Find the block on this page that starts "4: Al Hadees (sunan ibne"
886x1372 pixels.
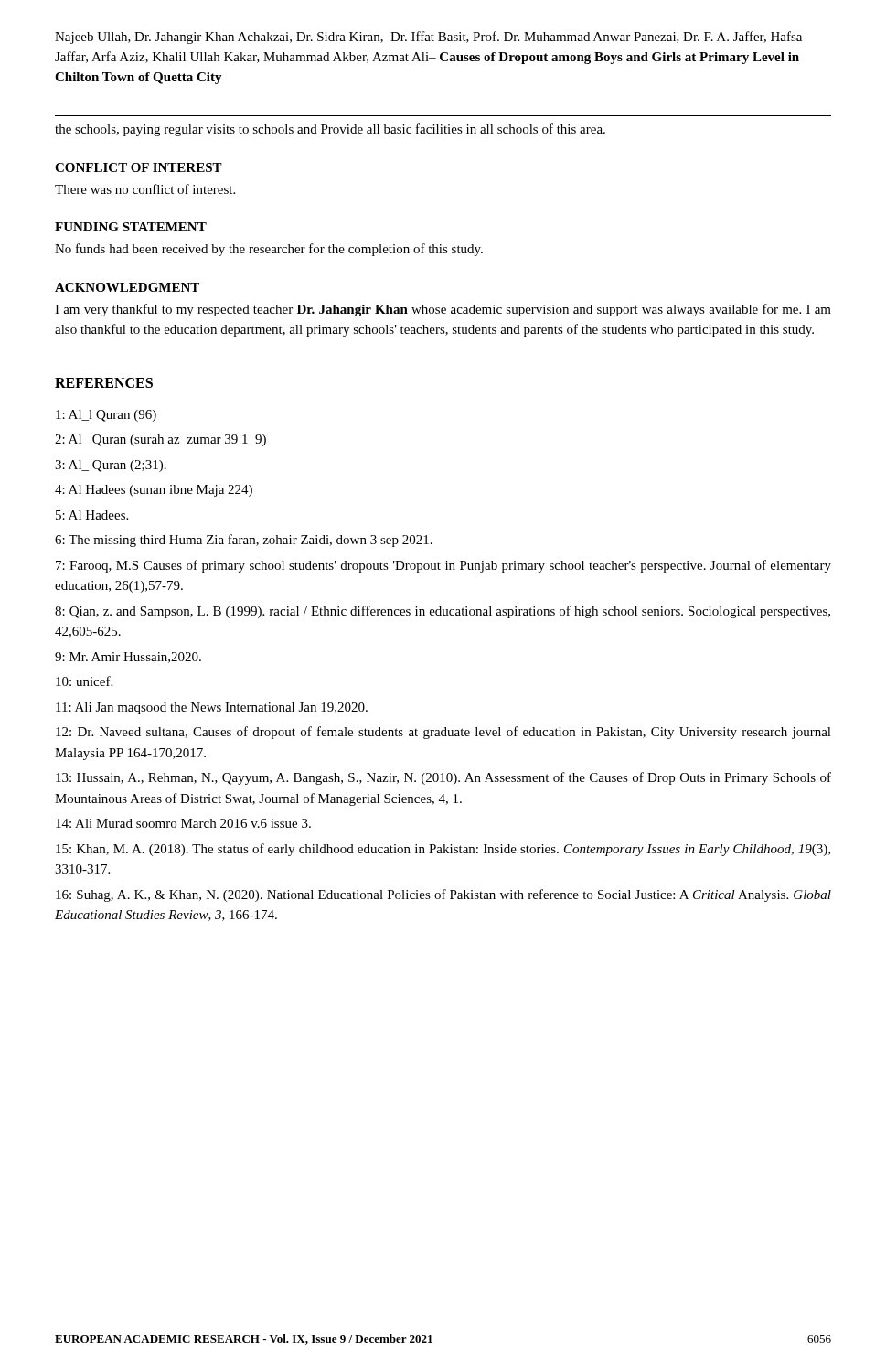pyautogui.click(x=154, y=489)
